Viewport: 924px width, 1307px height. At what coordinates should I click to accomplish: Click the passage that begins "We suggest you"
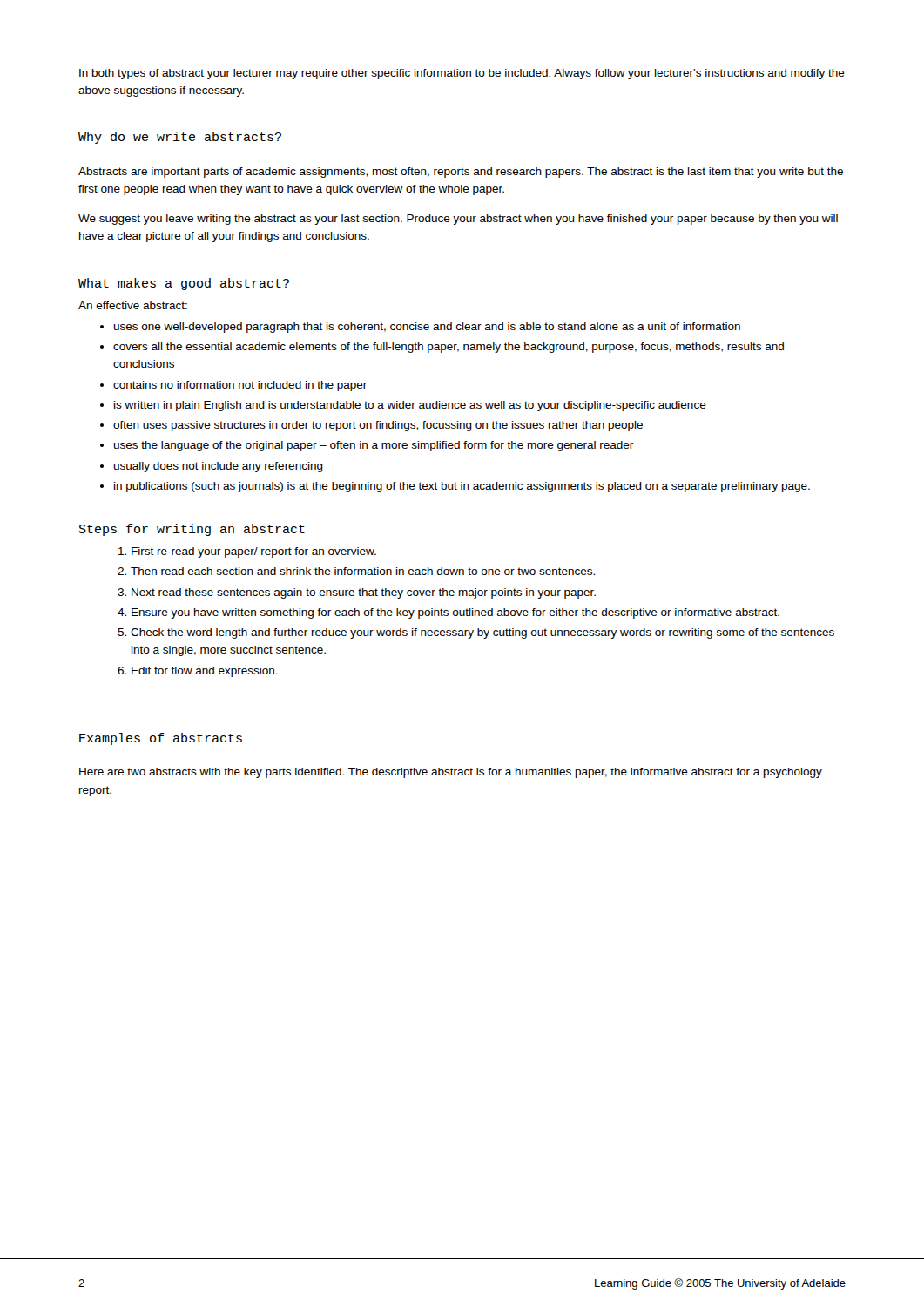click(x=462, y=228)
